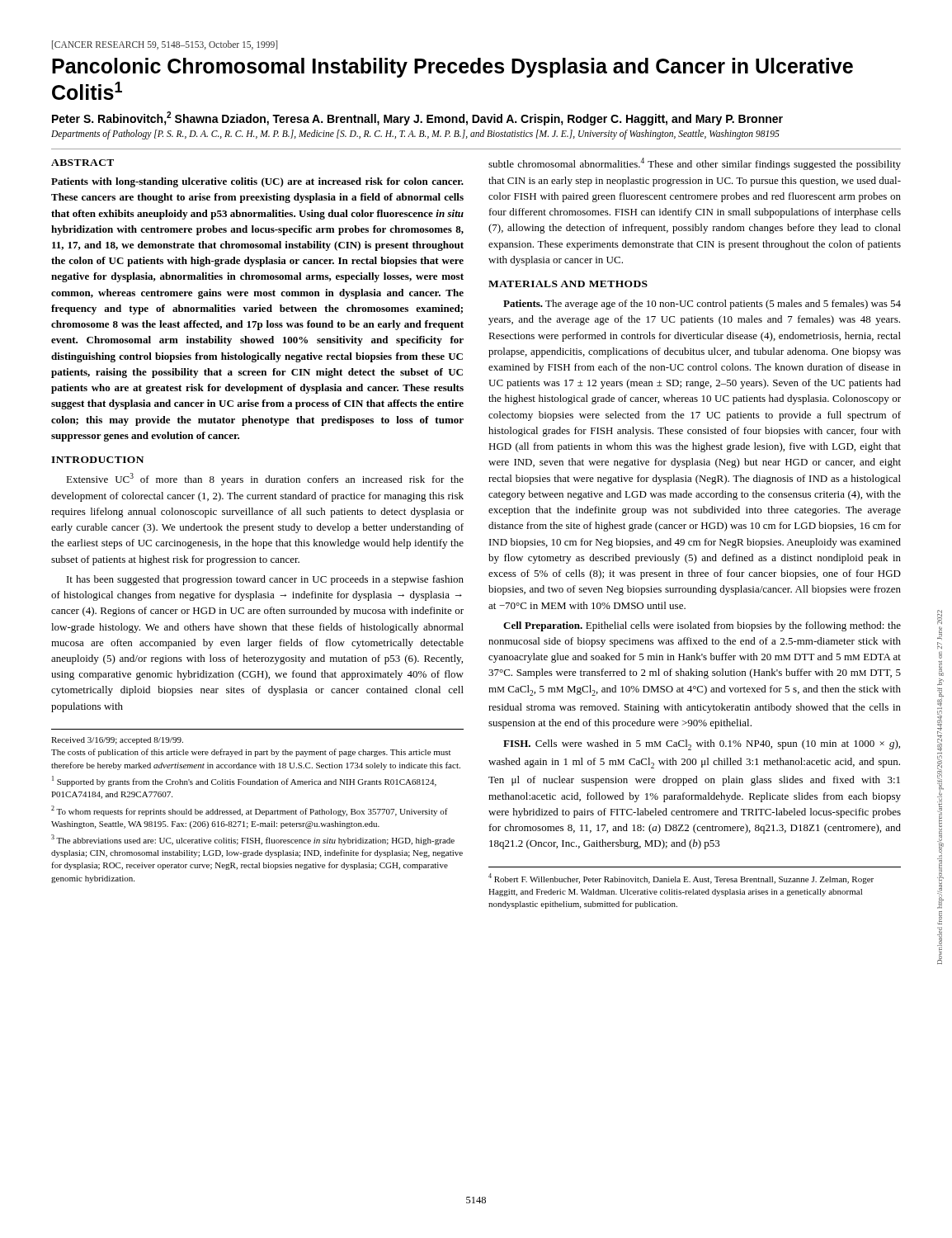Find the block on this page that starts "3 The abbreviations used"
This screenshot has width=952, height=1238.
257,858
